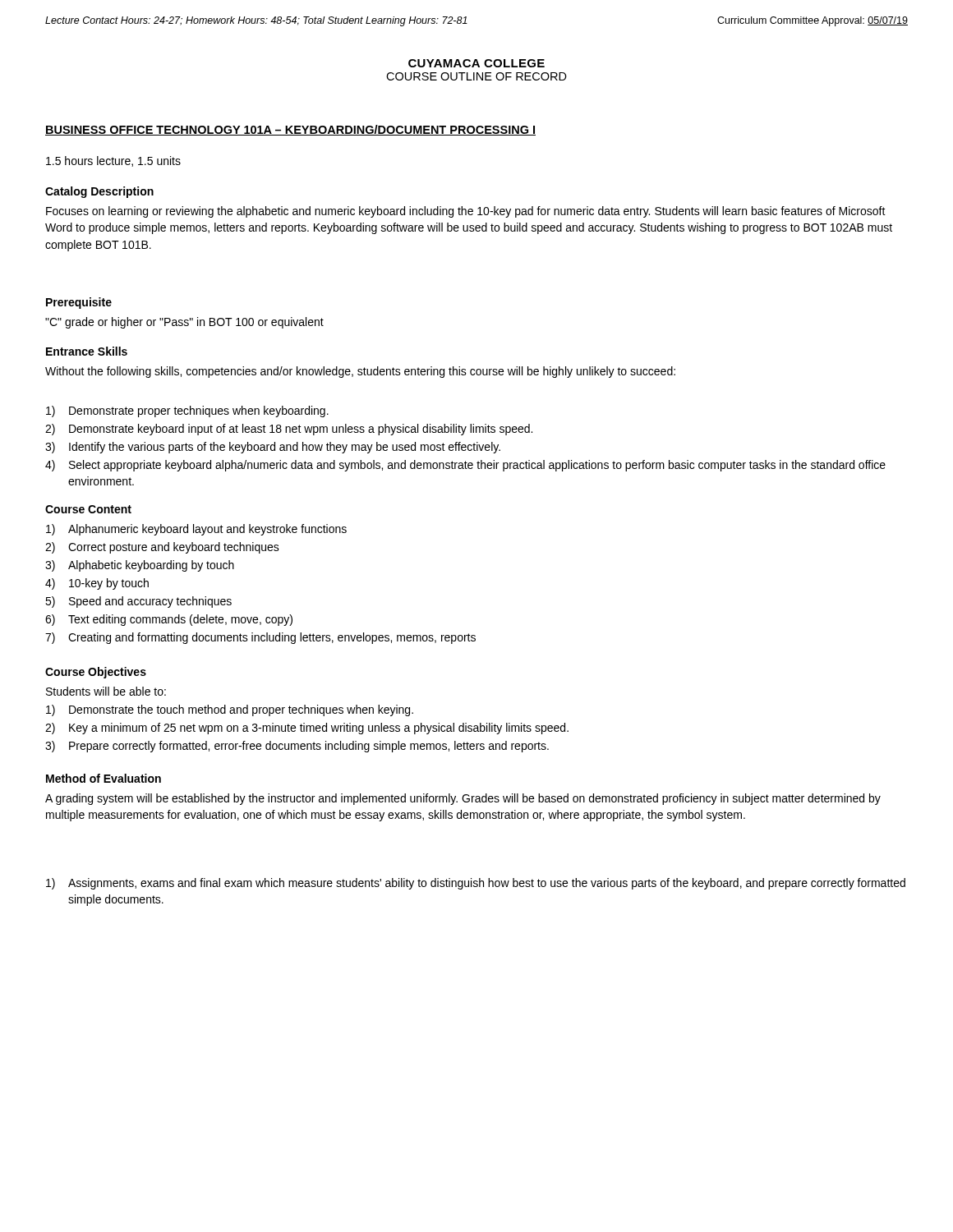Point to the text starting "1)Alphanumeric keyboard layout and"
Viewport: 953px width, 1232px height.
(x=196, y=529)
